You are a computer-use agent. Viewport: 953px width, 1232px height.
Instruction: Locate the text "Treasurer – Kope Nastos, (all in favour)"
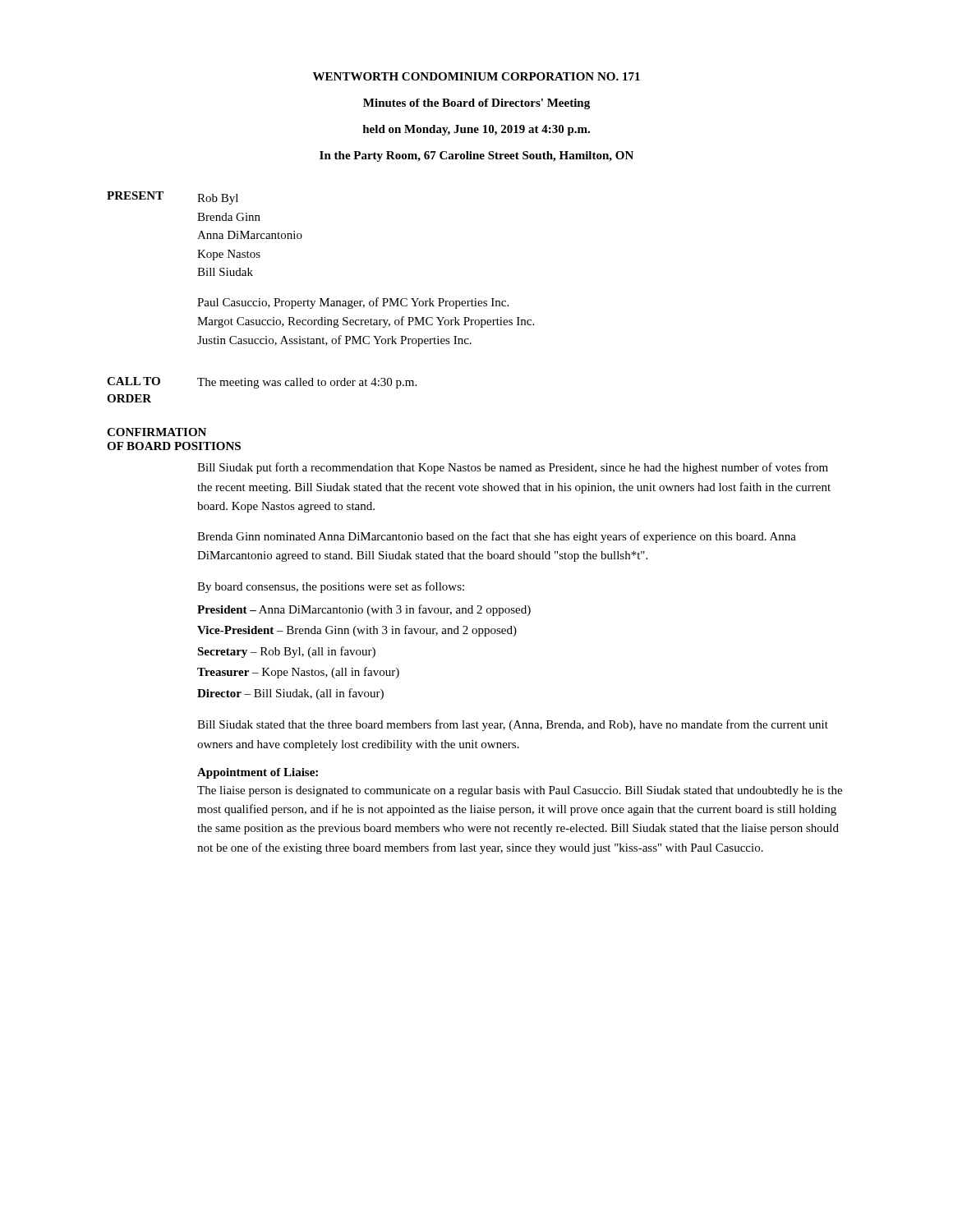[298, 672]
